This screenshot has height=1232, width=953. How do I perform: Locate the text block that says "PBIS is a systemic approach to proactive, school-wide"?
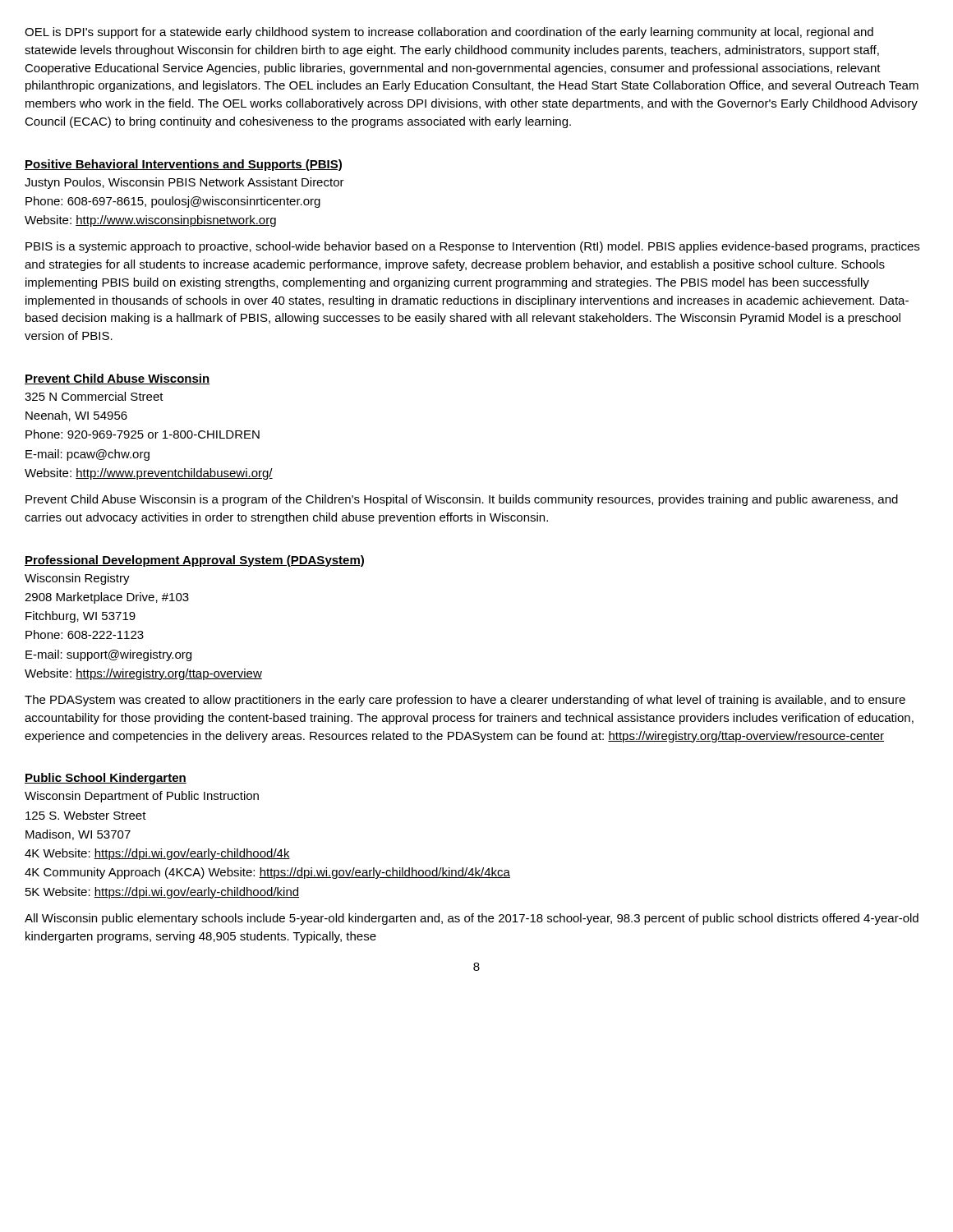(472, 291)
